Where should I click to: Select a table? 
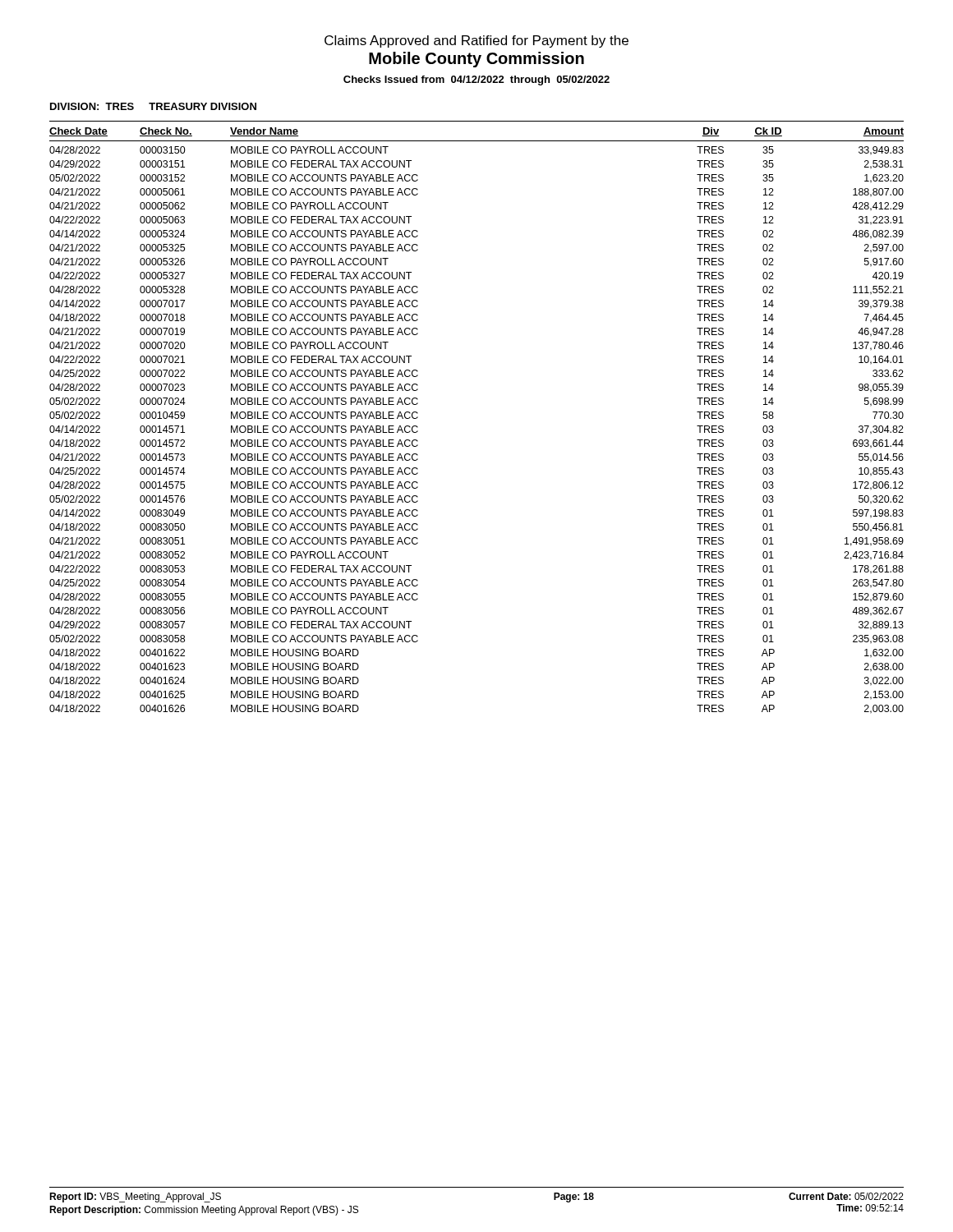tap(476, 418)
